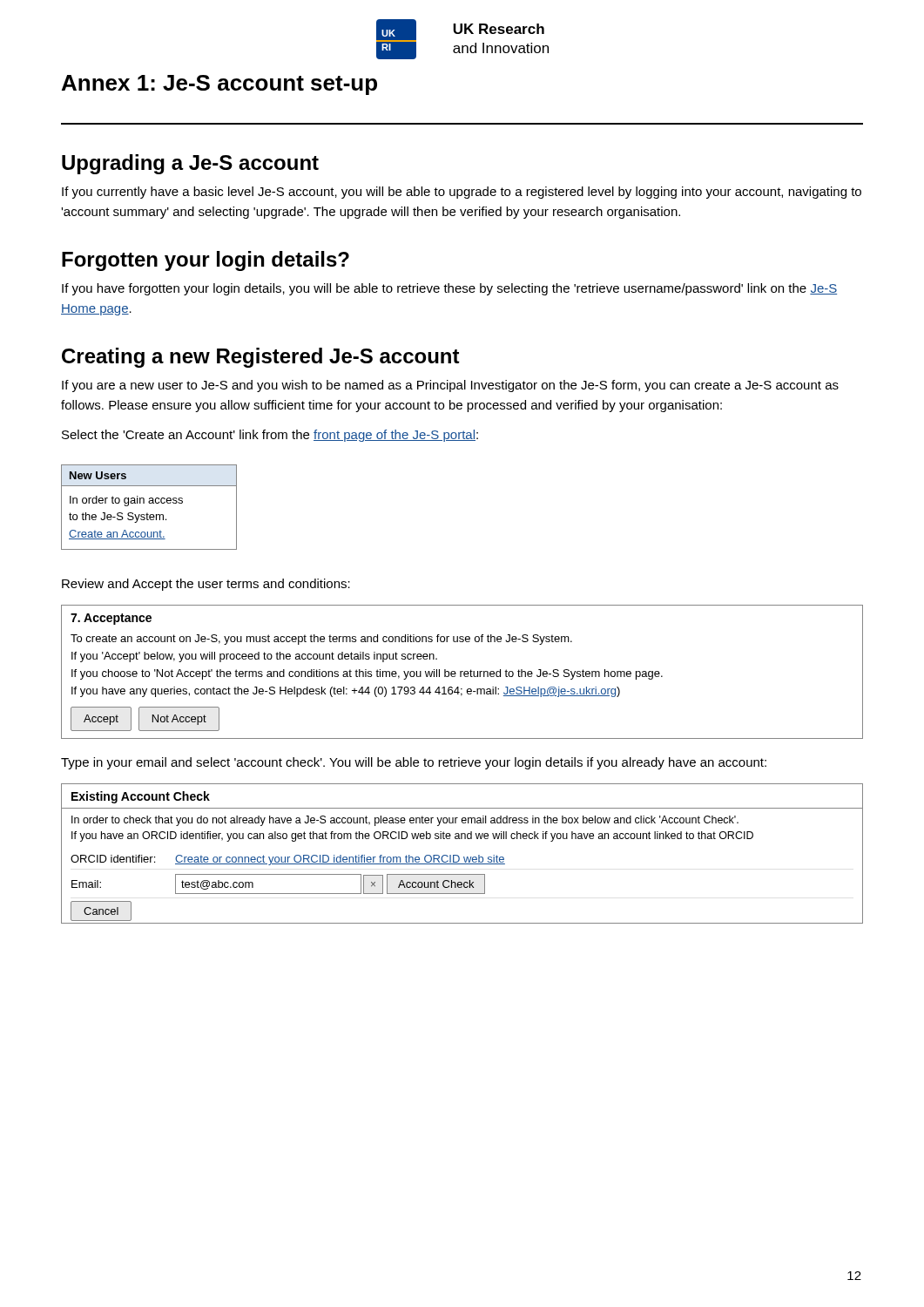This screenshot has height=1307, width=924.
Task: Where is the passage that starts "Review and Accept the user terms and"?
Action: tap(206, 585)
